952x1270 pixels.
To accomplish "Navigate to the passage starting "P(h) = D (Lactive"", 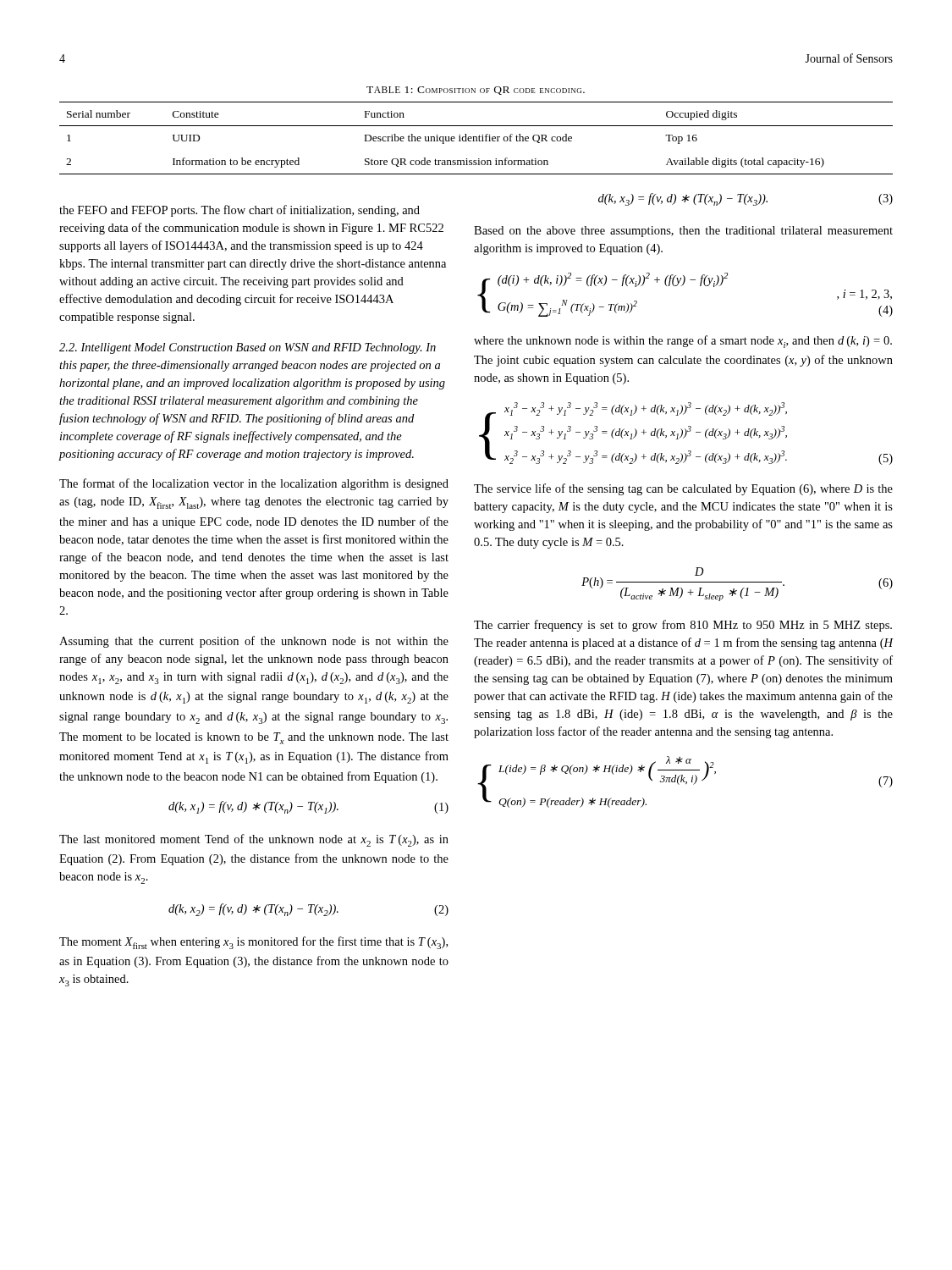I will click(737, 584).
